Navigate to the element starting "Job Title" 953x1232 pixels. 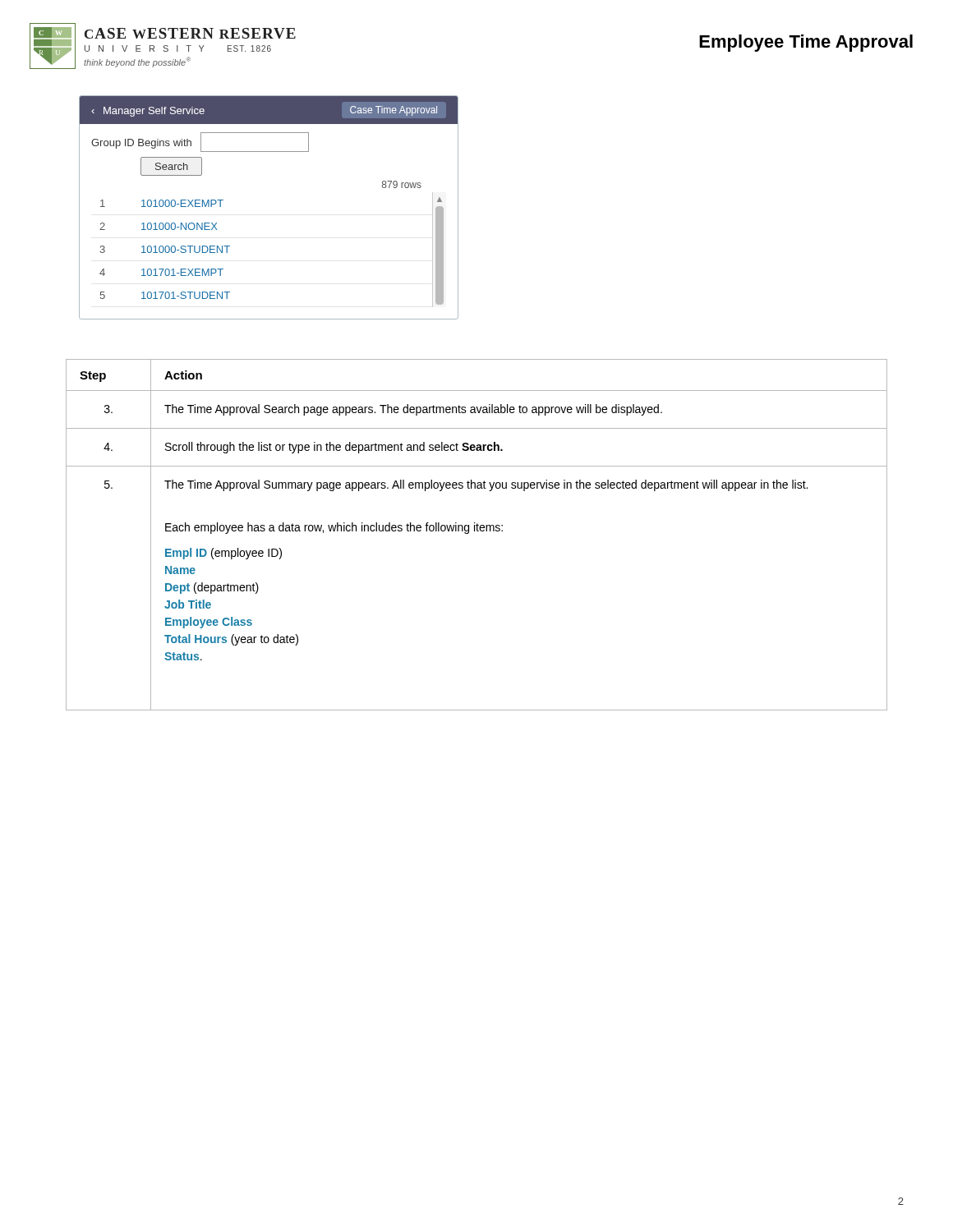pyautogui.click(x=188, y=604)
